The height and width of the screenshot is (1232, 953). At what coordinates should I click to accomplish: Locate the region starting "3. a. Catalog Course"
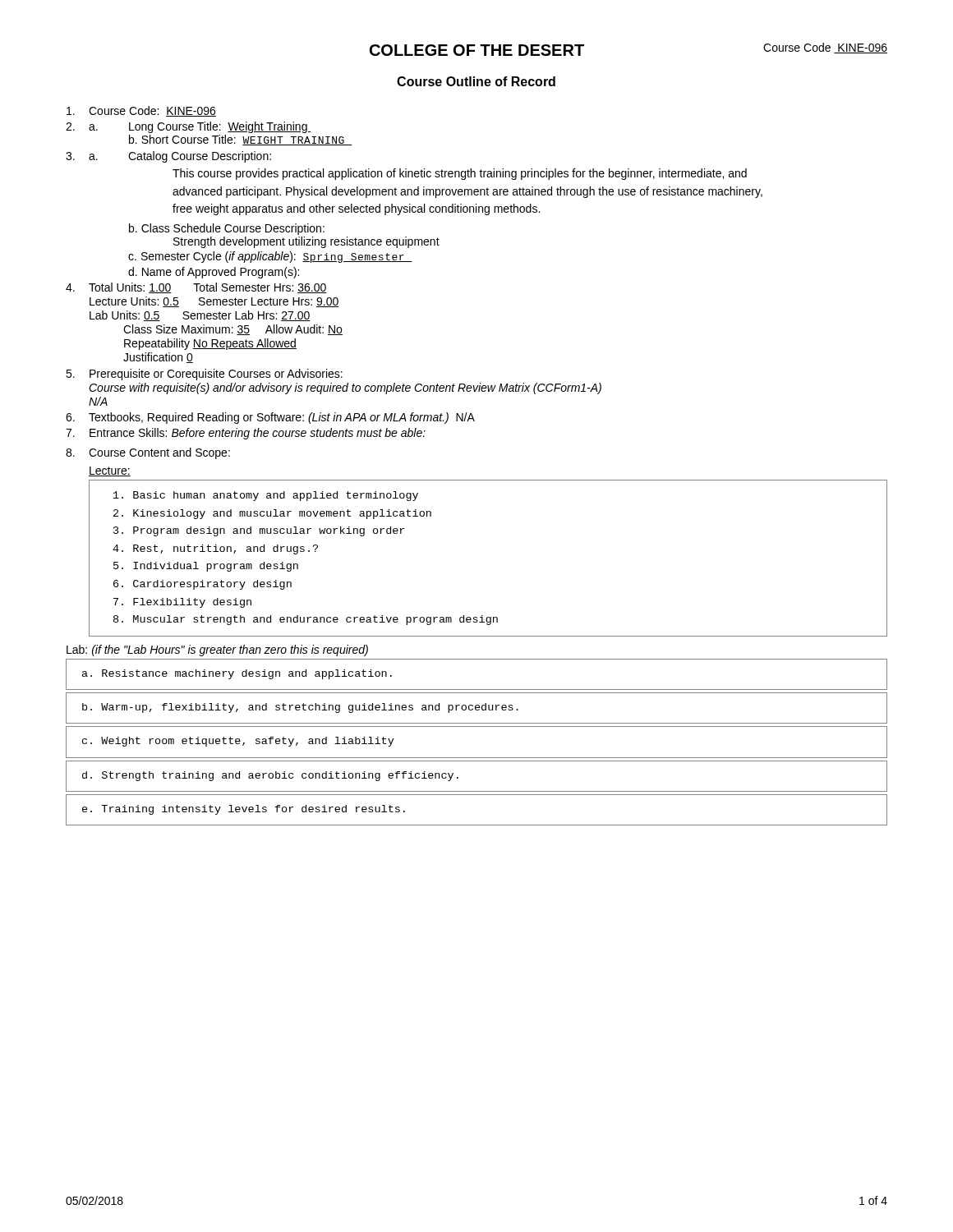point(476,214)
